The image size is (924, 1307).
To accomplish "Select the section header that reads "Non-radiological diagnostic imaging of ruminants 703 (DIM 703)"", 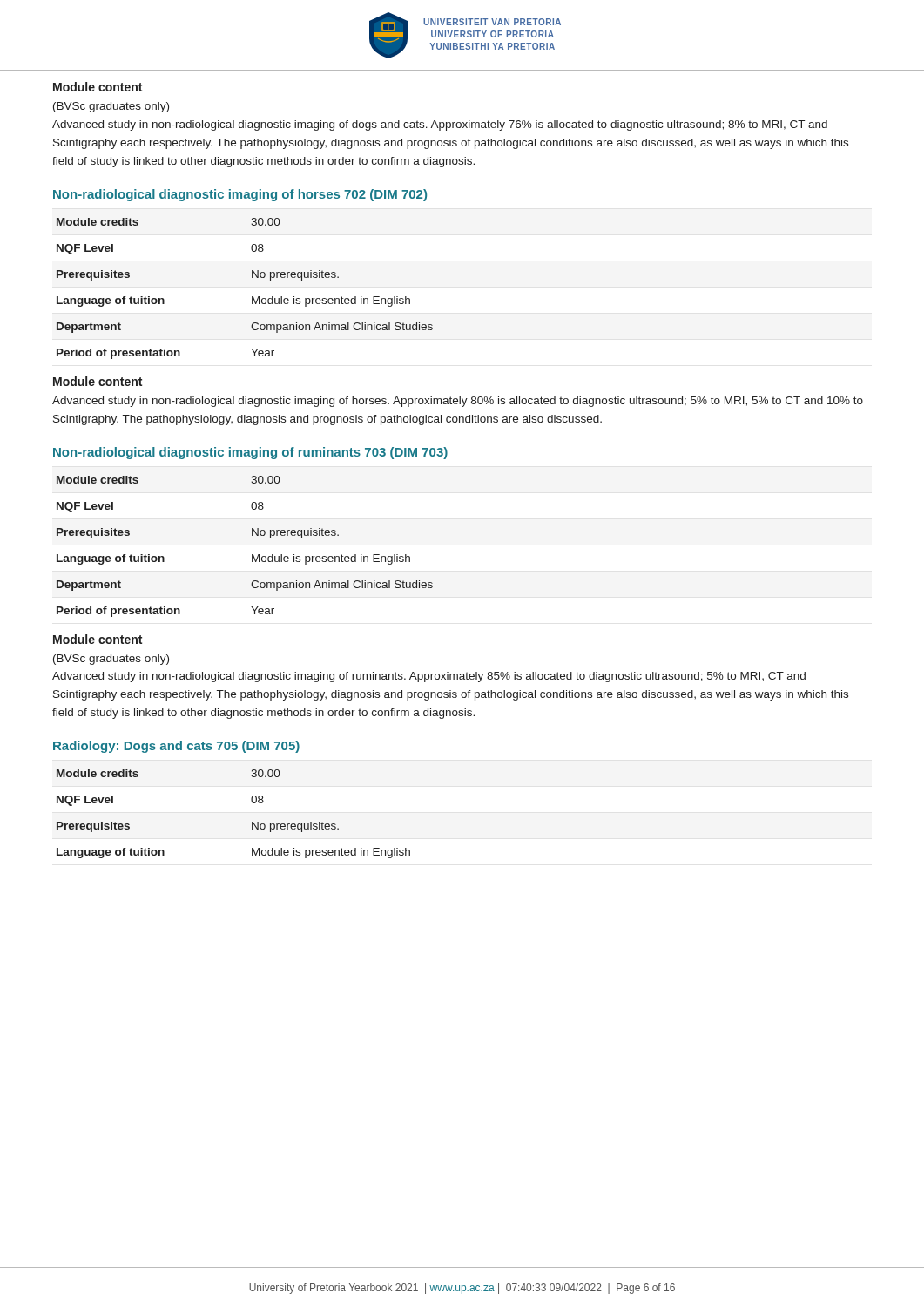I will point(250,451).
